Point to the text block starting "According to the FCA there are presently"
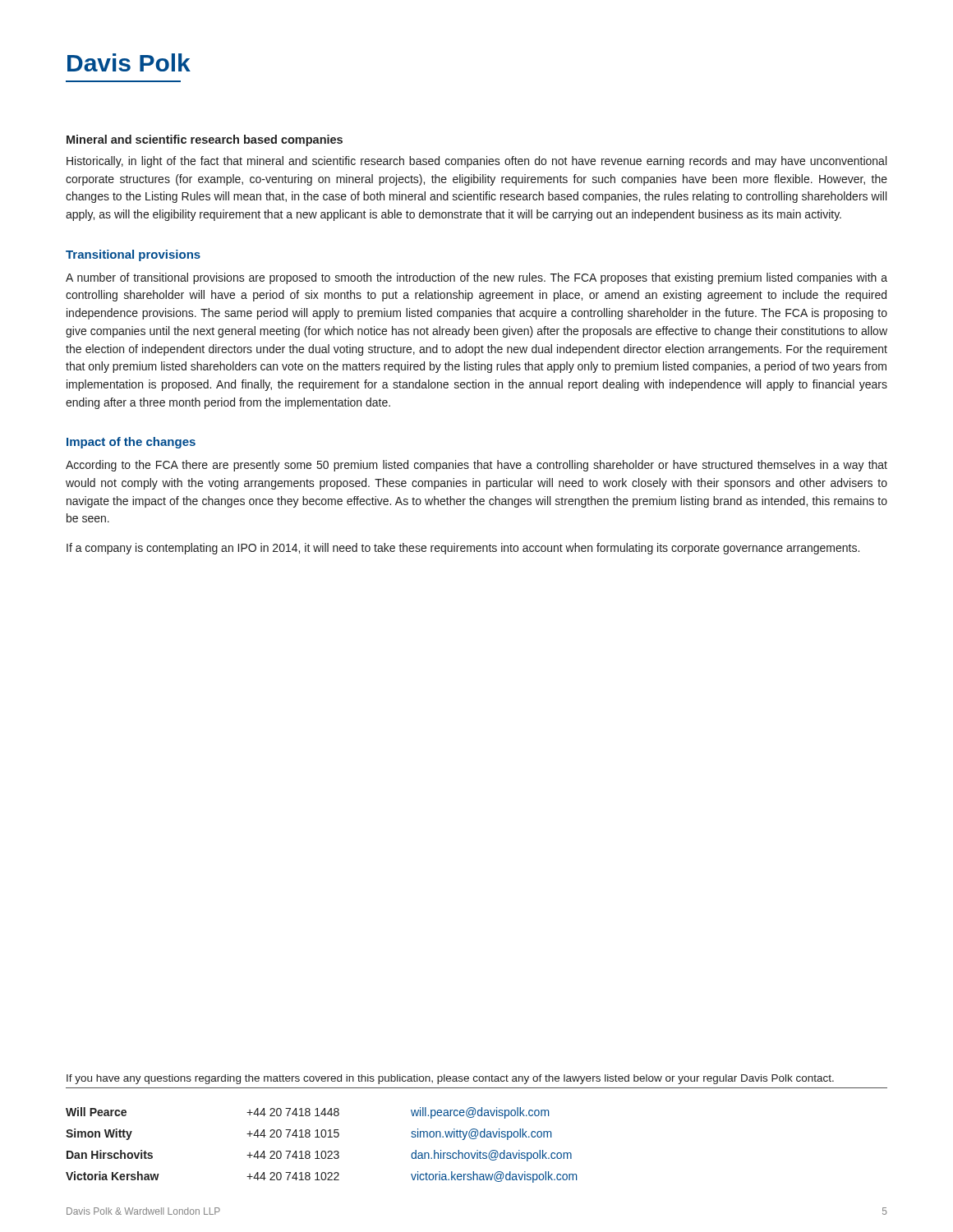Viewport: 953px width, 1232px height. coord(476,492)
